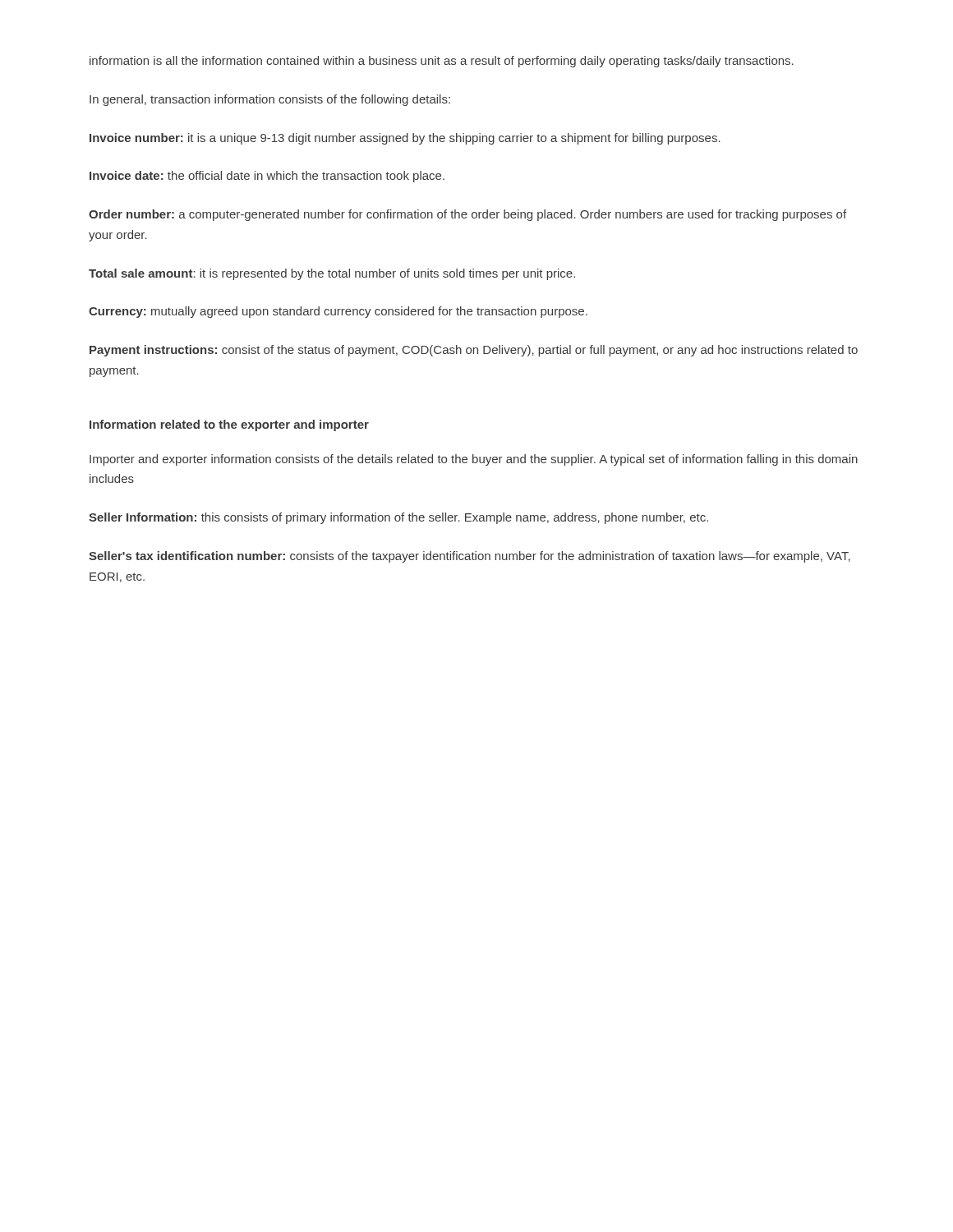Point to the block beginning "Seller Information: this consists"
Screen dimensions: 1232x953
tap(399, 517)
